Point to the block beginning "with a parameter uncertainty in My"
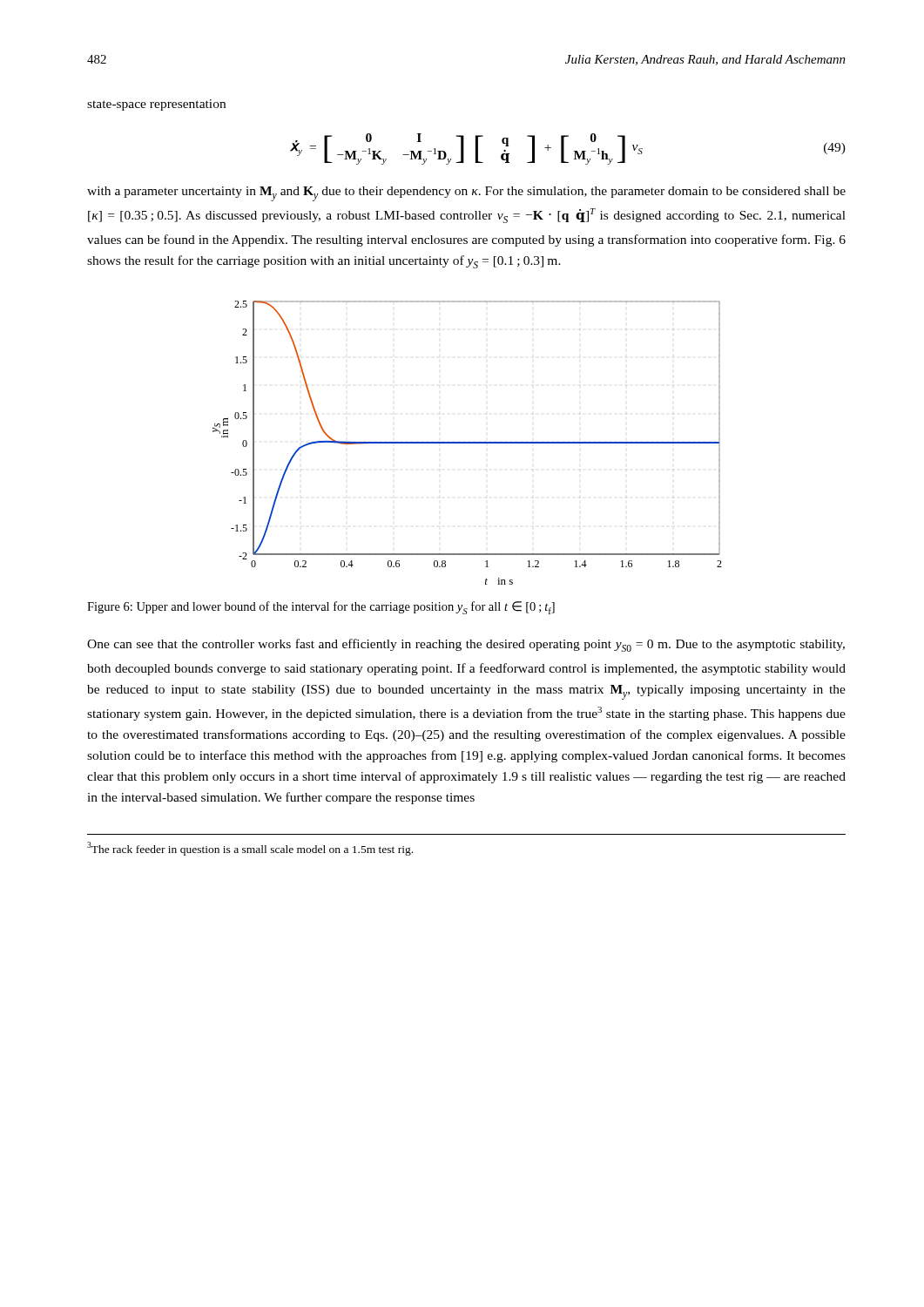This screenshot has height=1307, width=924. [x=466, y=227]
